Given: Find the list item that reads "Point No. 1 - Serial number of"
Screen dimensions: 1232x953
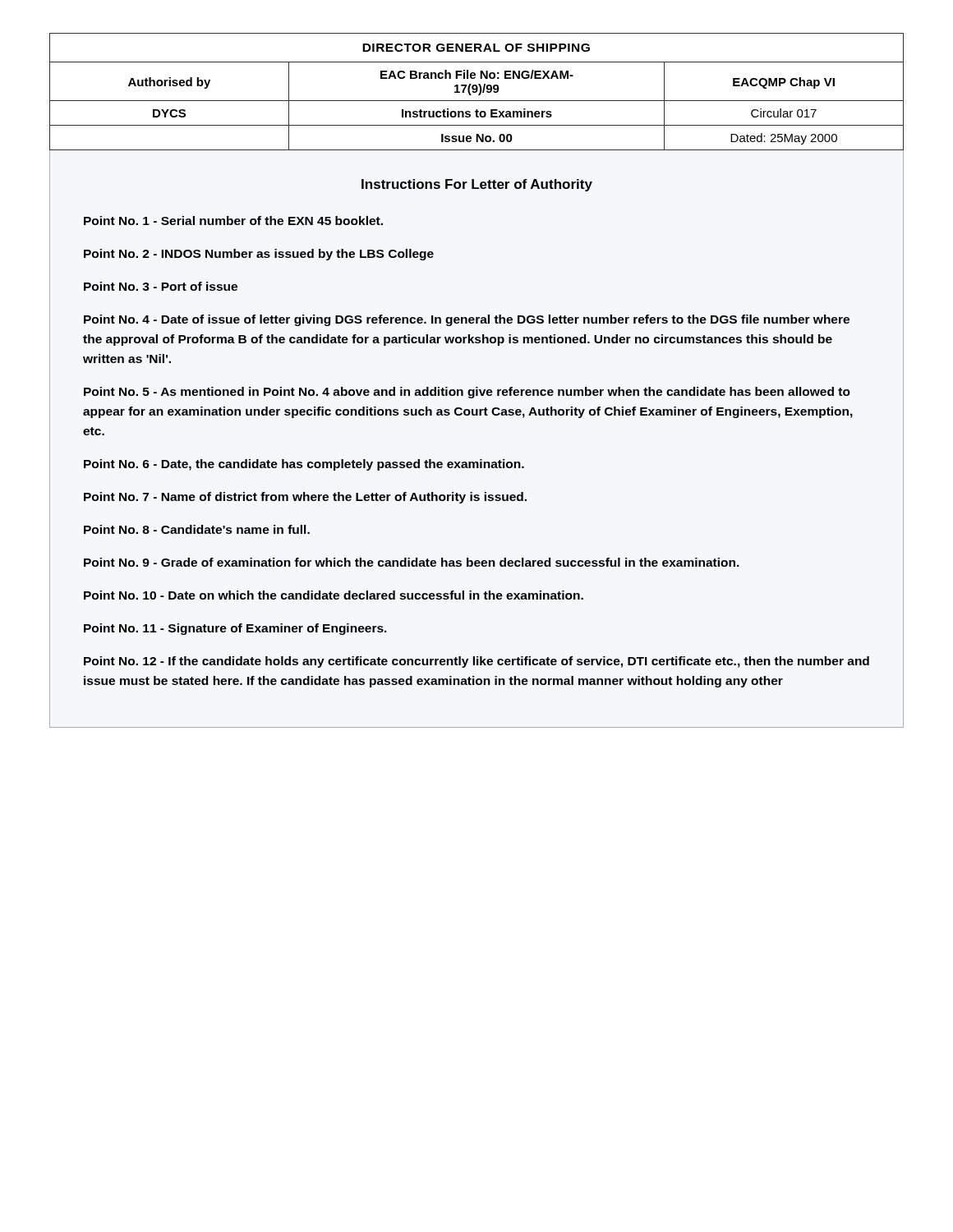Looking at the screenshot, I should click(x=233, y=221).
